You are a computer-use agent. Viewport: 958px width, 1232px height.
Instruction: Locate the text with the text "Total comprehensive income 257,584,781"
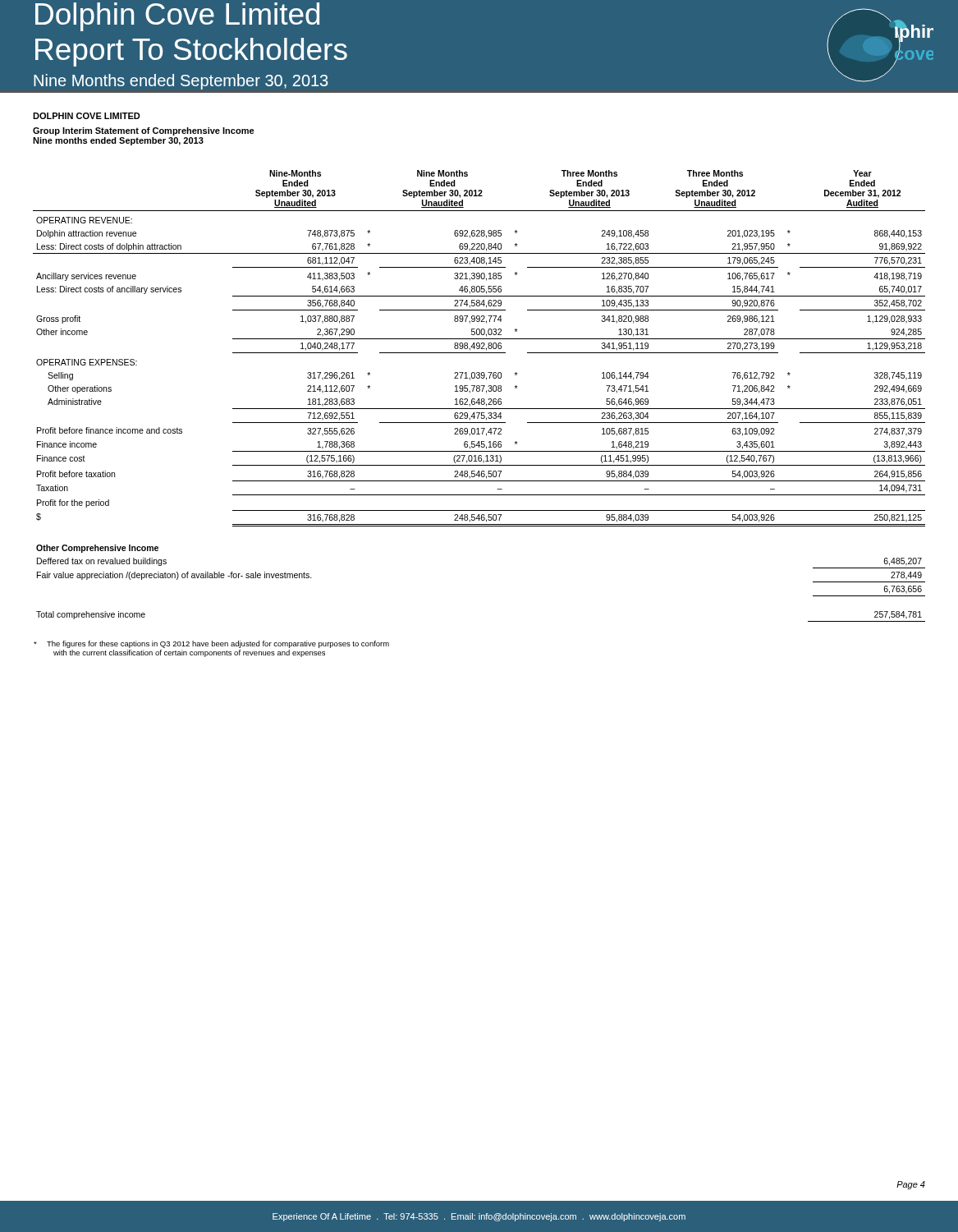pos(95,615)
